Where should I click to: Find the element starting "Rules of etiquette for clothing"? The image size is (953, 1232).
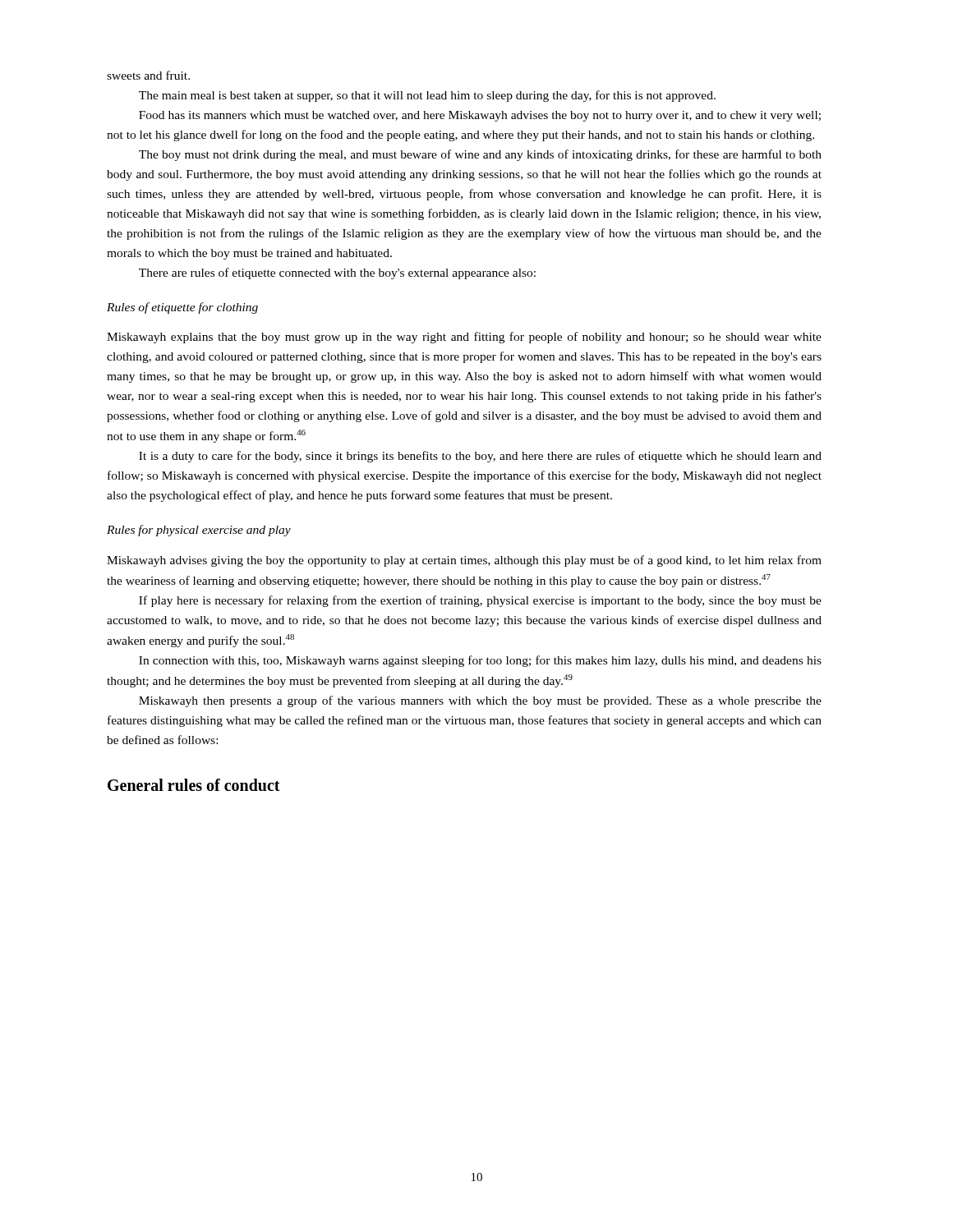pyautogui.click(x=182, y=307)
